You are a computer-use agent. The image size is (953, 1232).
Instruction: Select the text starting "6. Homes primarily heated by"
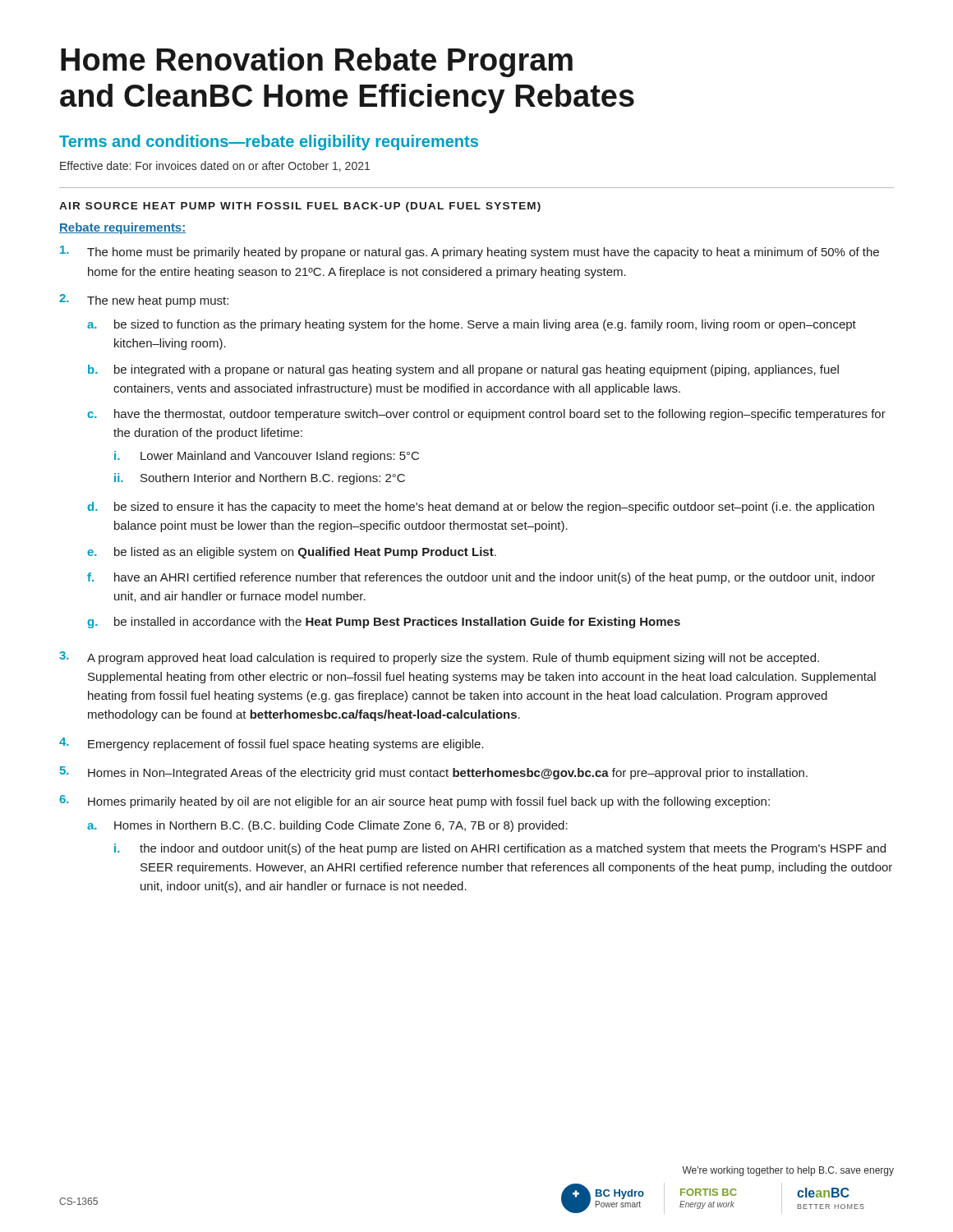tap(476, 849)
